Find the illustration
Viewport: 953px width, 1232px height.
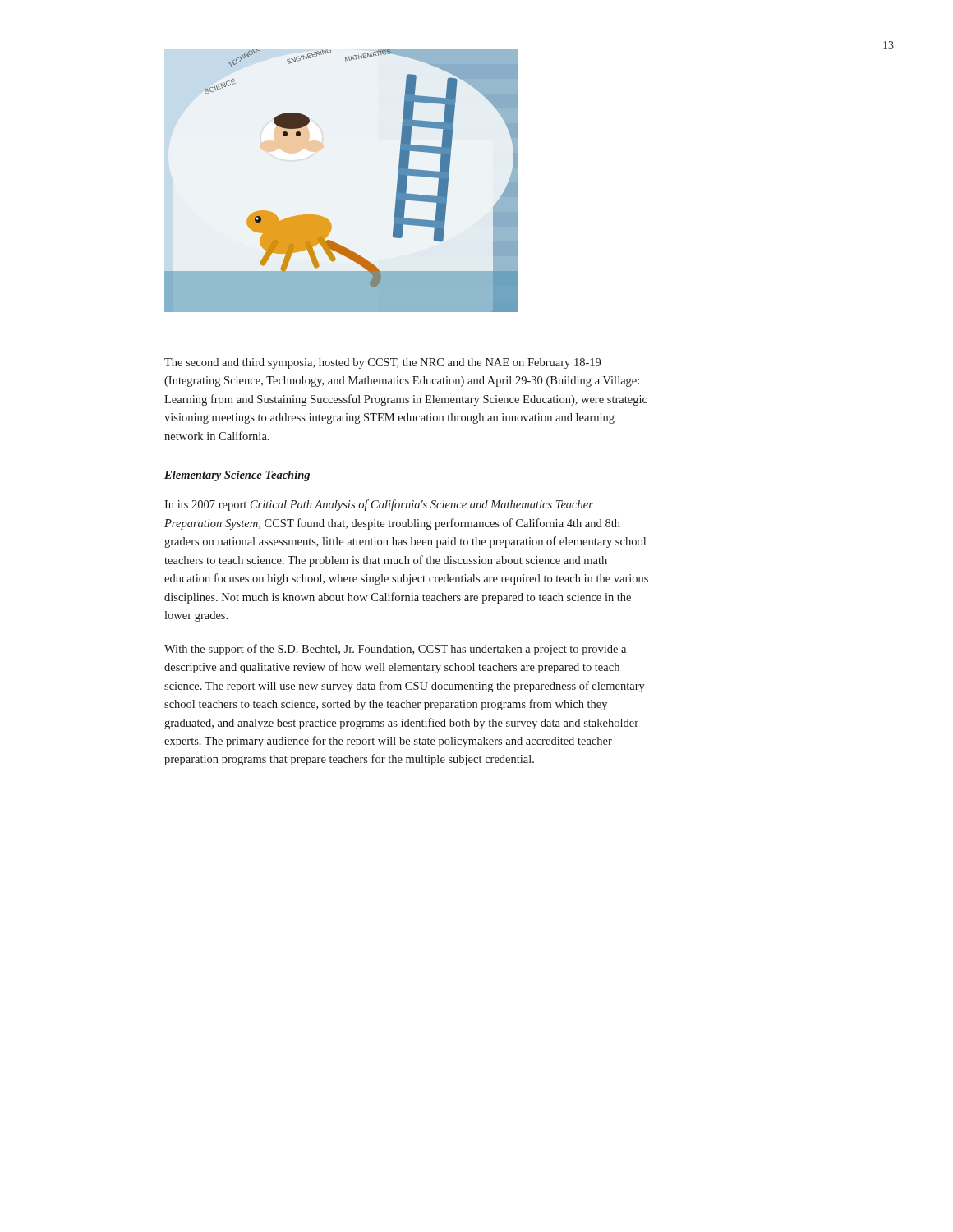(341, 181)
